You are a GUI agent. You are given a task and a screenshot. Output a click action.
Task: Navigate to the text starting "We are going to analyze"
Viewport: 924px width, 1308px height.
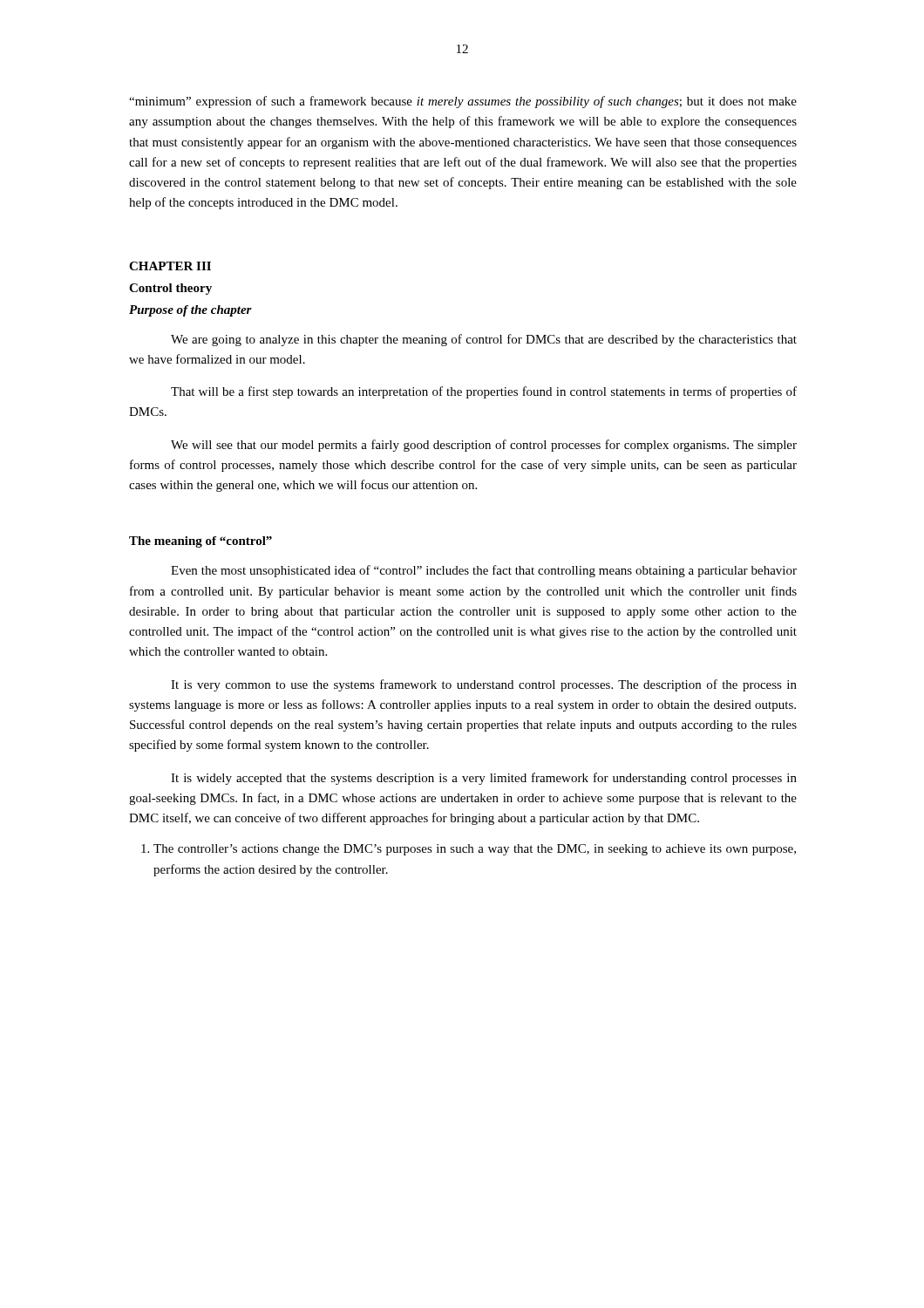click(x=463, y=349)
